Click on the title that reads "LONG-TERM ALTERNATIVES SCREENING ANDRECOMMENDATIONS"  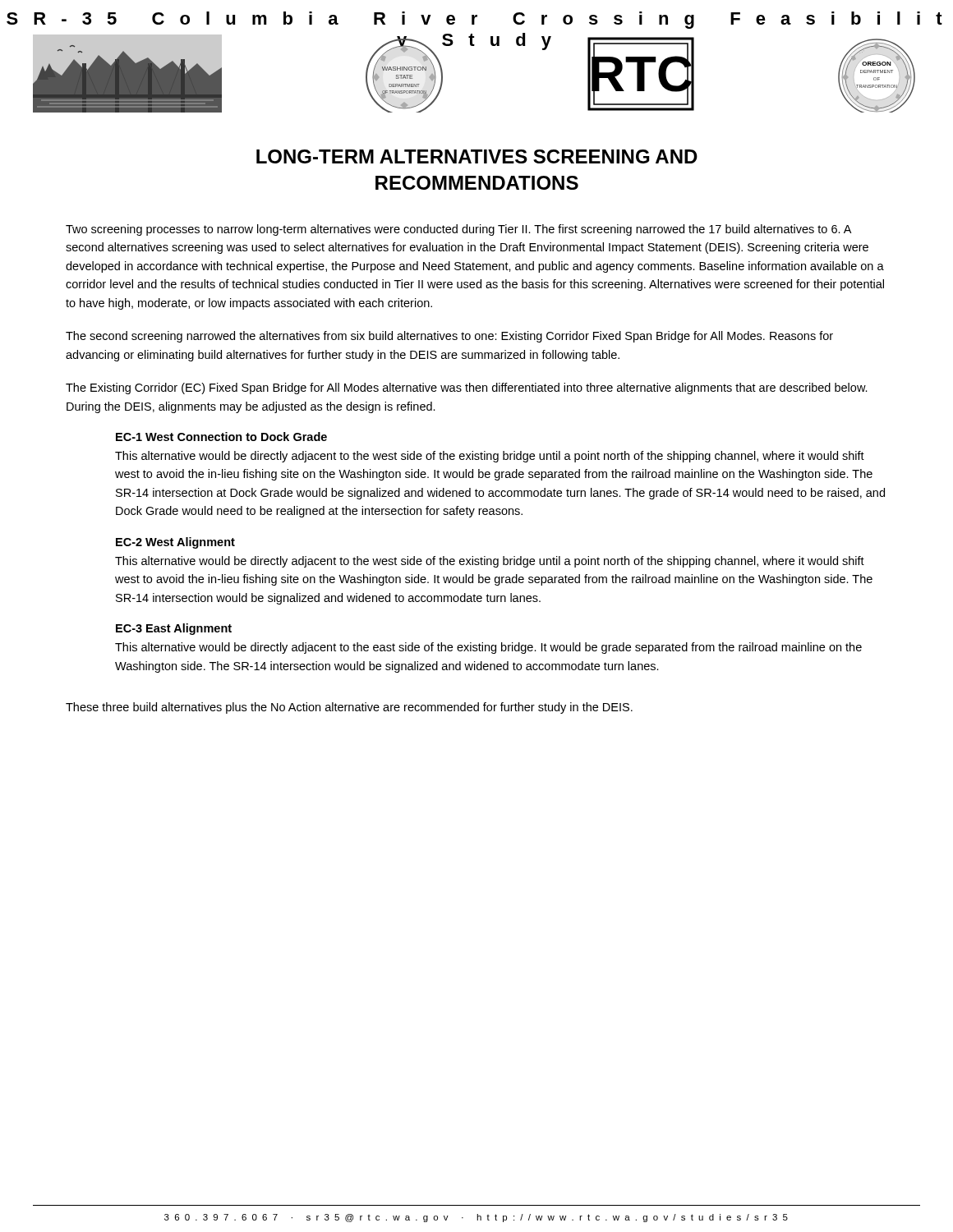pyautogui.click(x=476, y=170)
